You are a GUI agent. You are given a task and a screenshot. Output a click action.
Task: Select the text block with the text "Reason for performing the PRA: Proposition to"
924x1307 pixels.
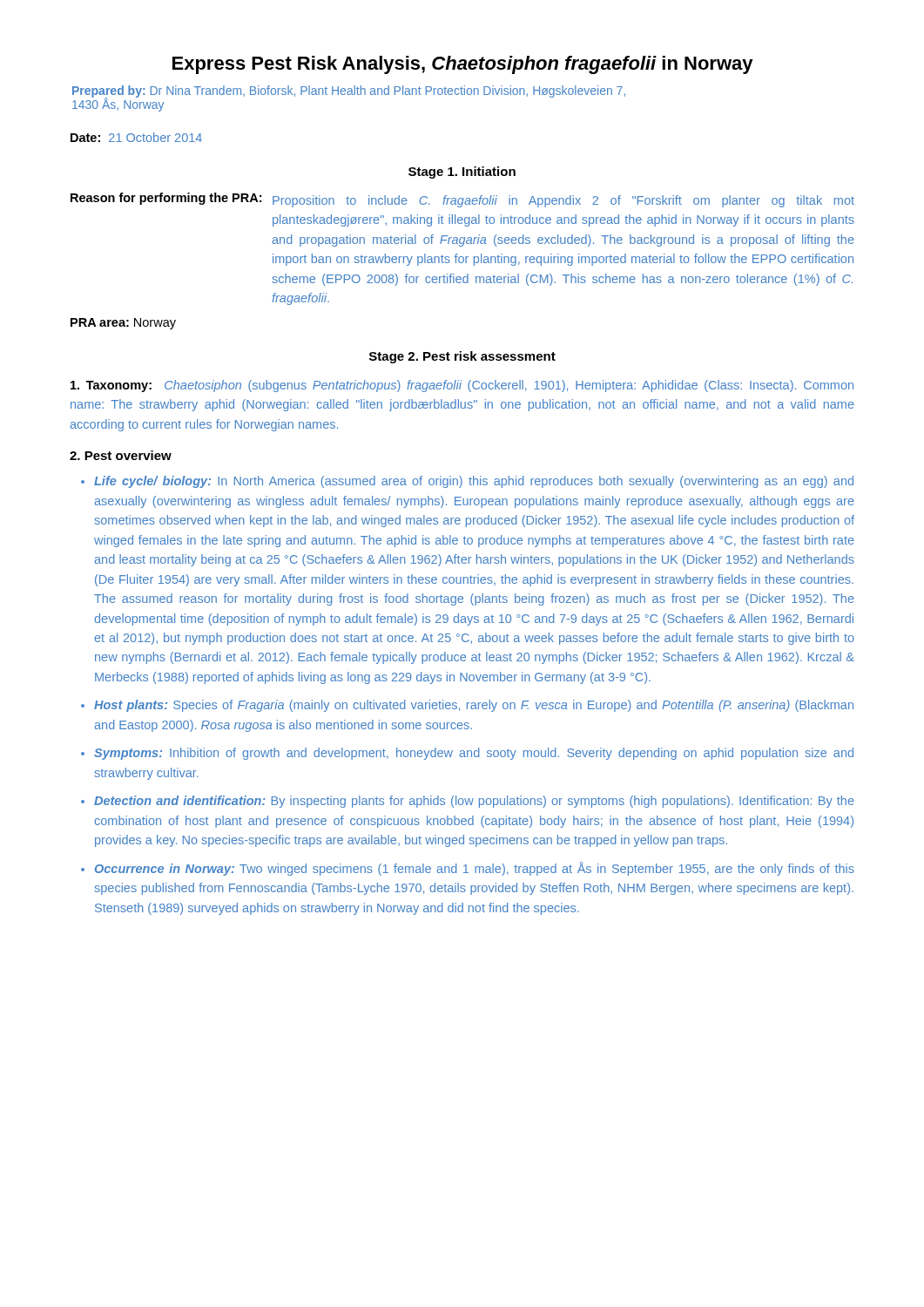click(462, 250)
